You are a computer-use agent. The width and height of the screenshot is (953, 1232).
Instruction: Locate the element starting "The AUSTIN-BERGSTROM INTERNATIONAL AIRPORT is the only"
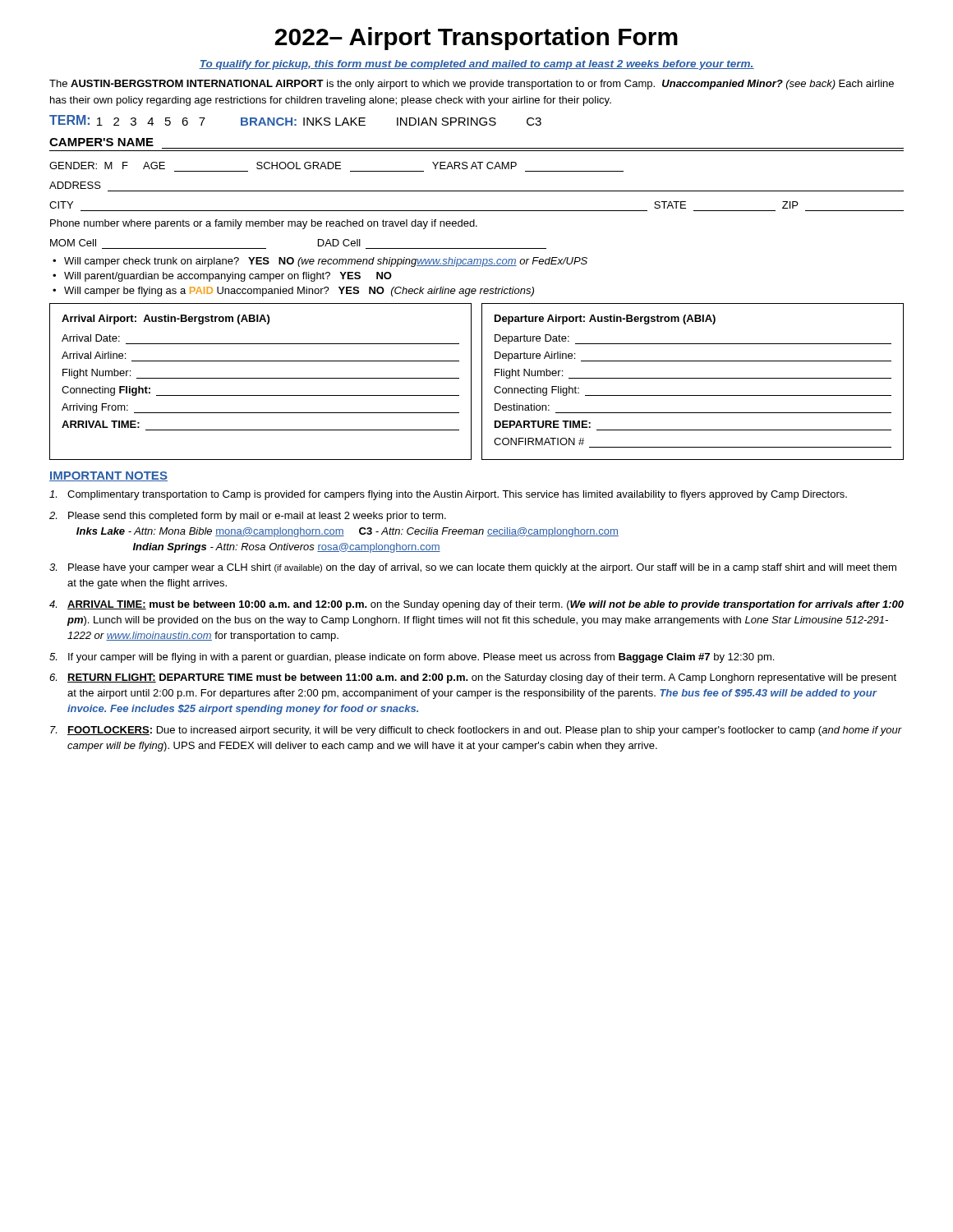point(472,91)
